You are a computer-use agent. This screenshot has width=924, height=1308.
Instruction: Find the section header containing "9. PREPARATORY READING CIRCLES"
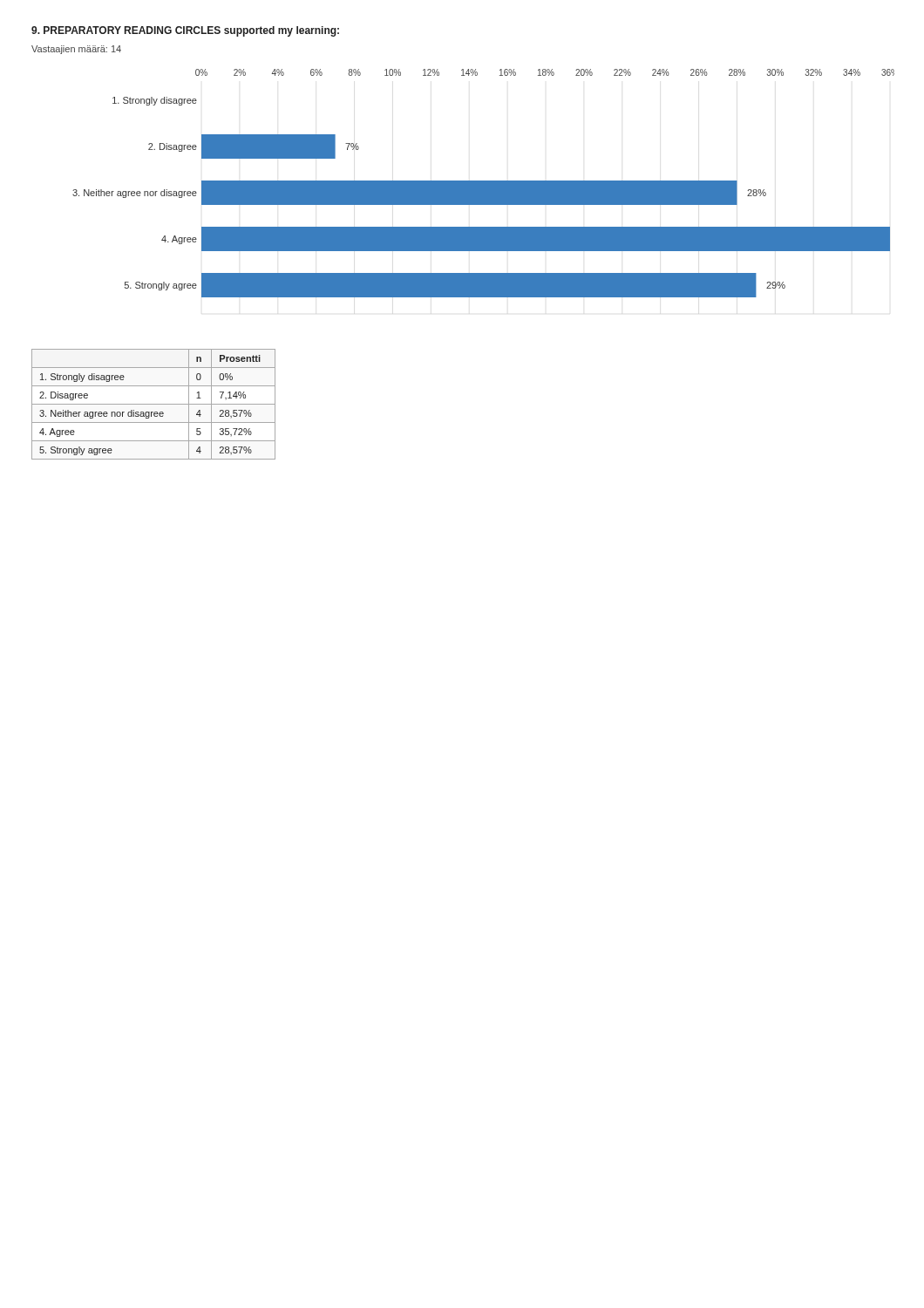click(x=186, y=31)
